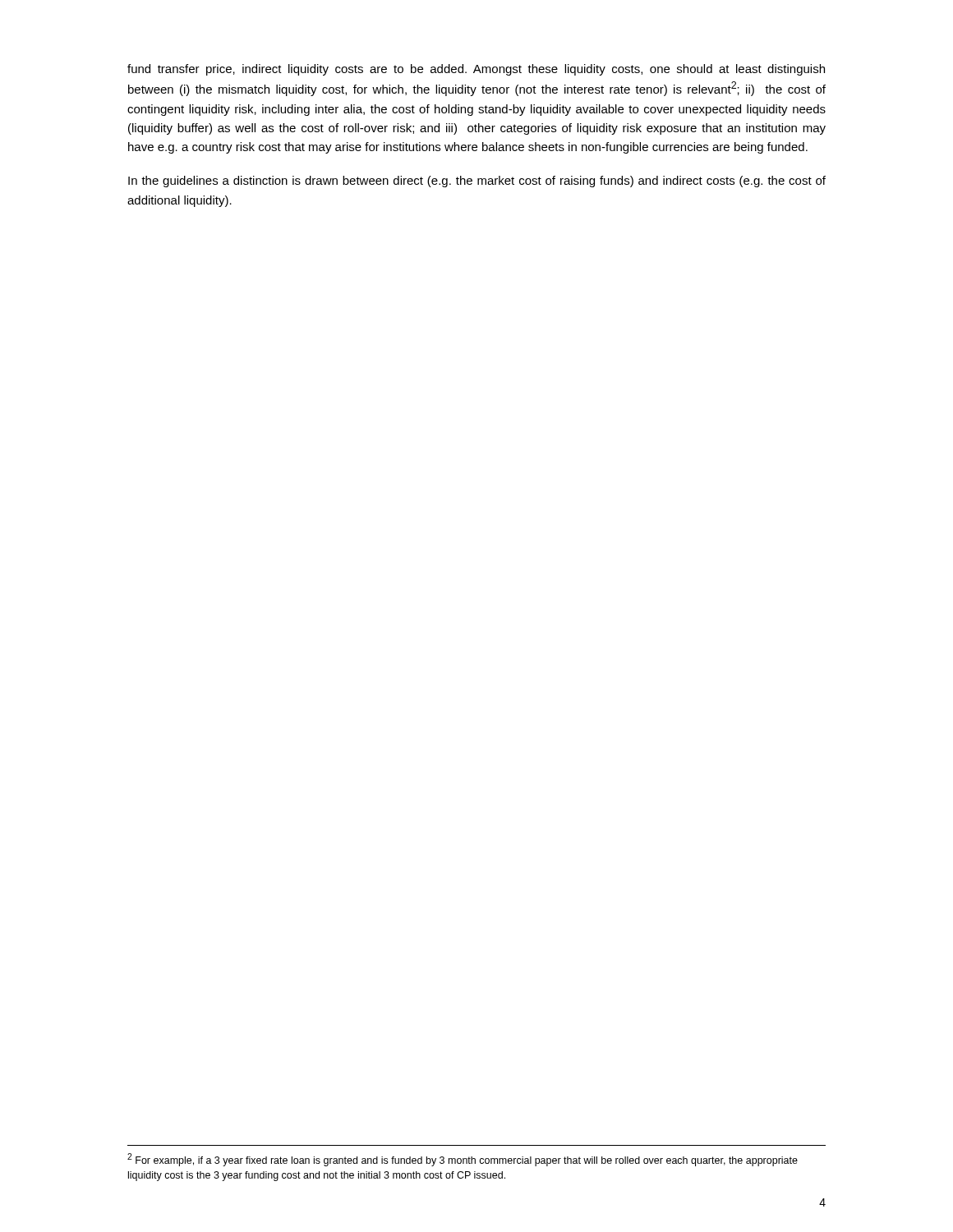This screenshot has width=953, height=1232.
Task: Point to the text starting "In the guidelines a"
Action: (476, 190)
